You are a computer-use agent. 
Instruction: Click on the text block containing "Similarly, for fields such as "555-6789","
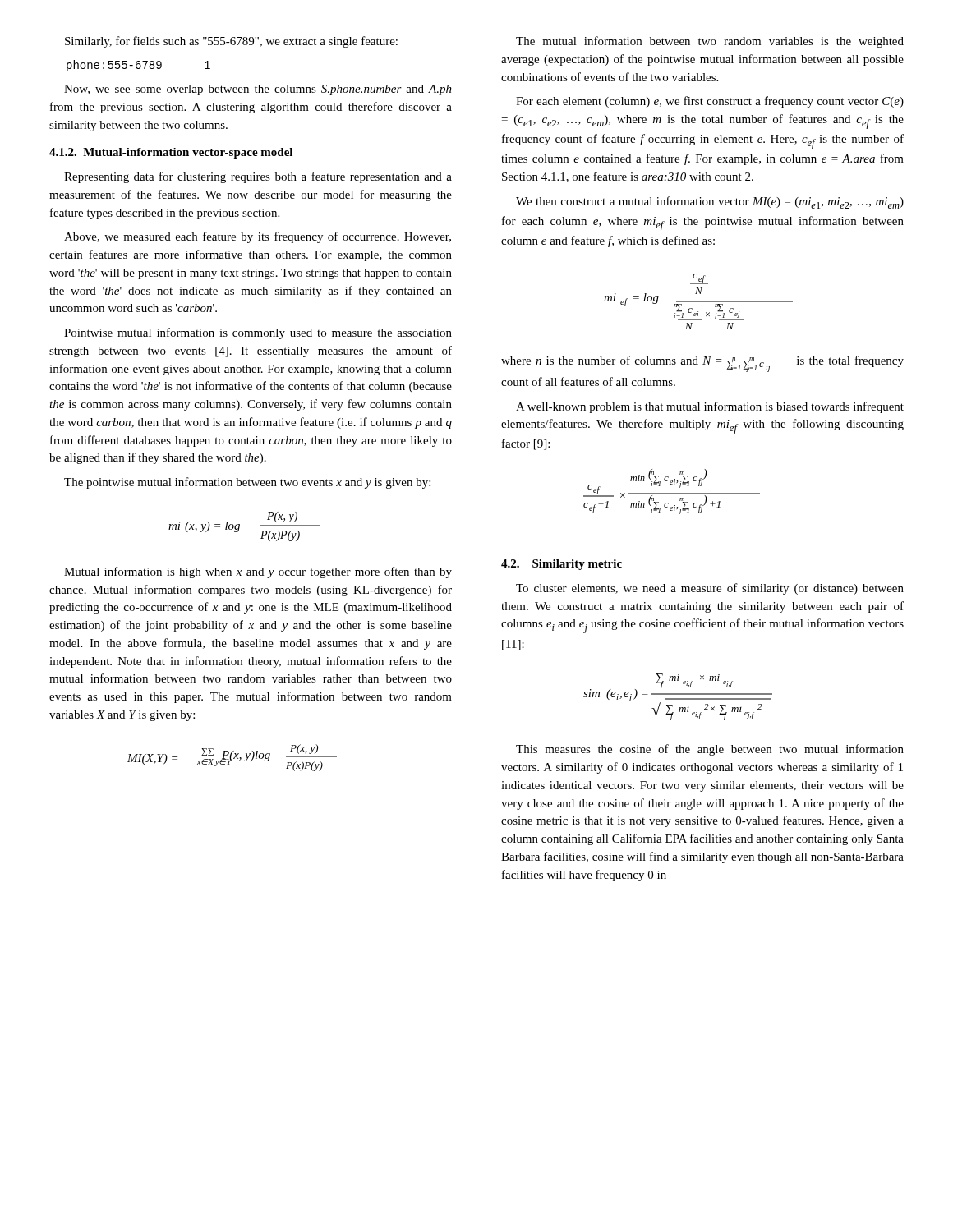click(x=251, y=42)
